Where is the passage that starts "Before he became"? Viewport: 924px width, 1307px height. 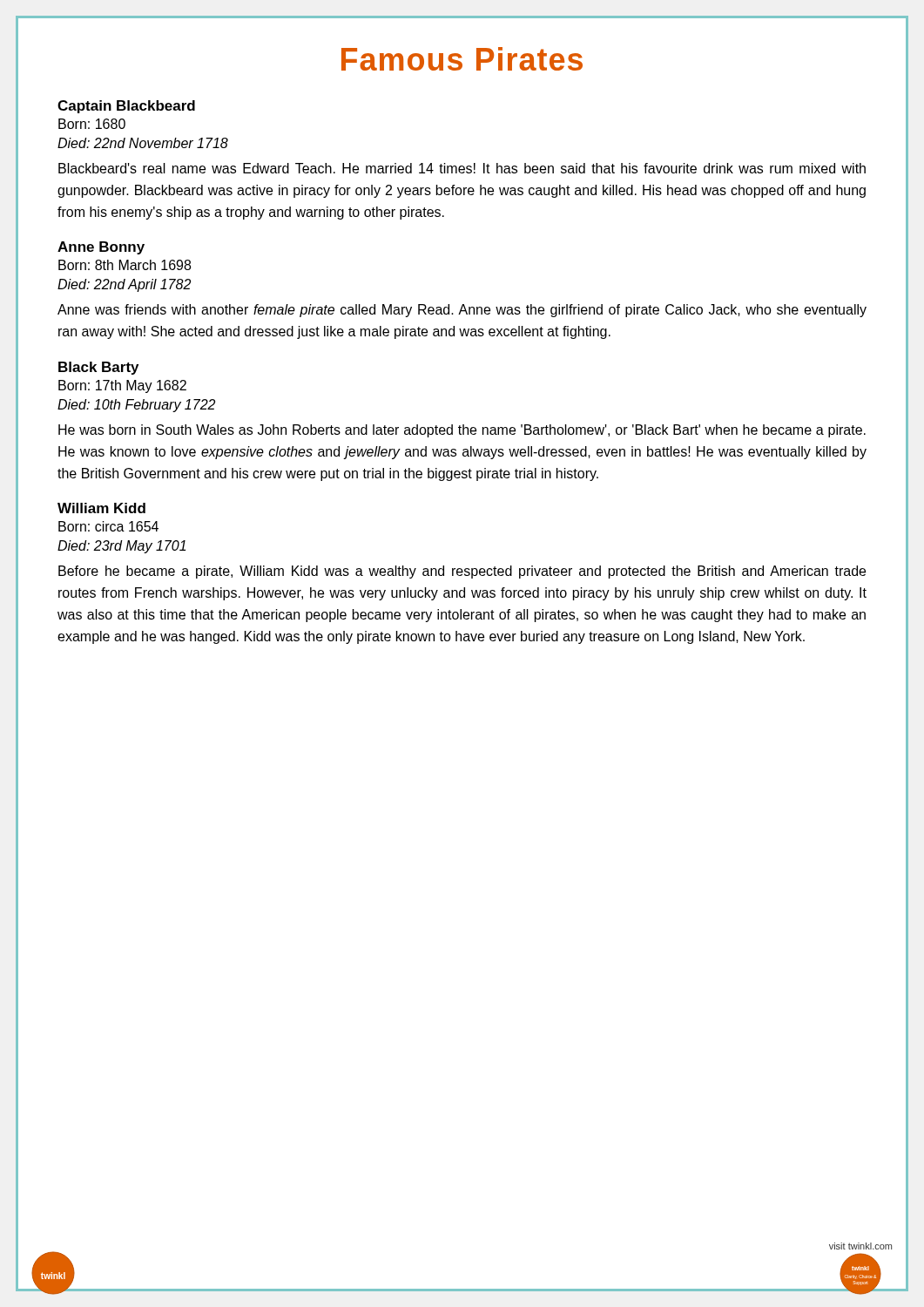tap(462, 604)
